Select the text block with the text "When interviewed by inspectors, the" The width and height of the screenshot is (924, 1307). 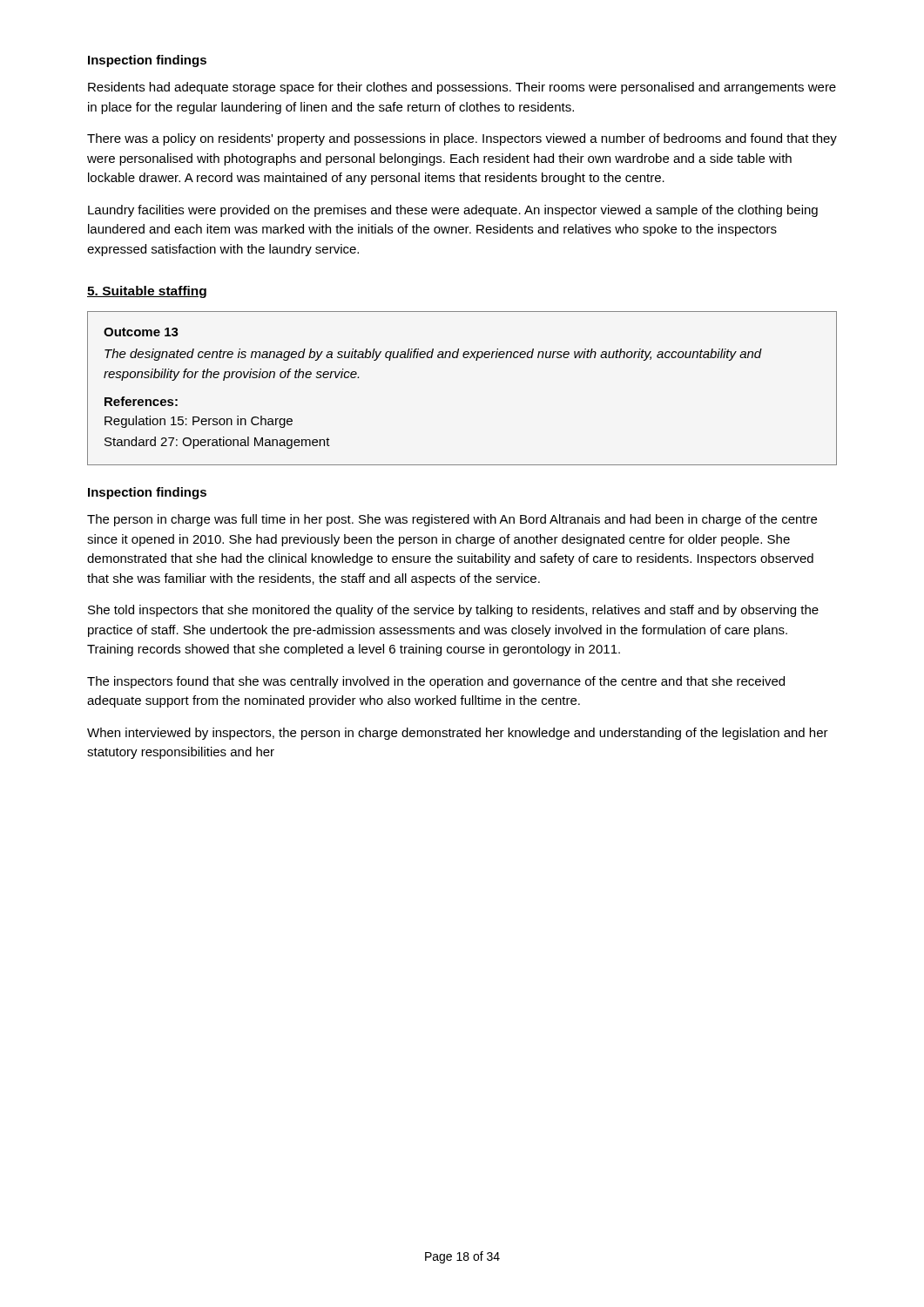462,742
